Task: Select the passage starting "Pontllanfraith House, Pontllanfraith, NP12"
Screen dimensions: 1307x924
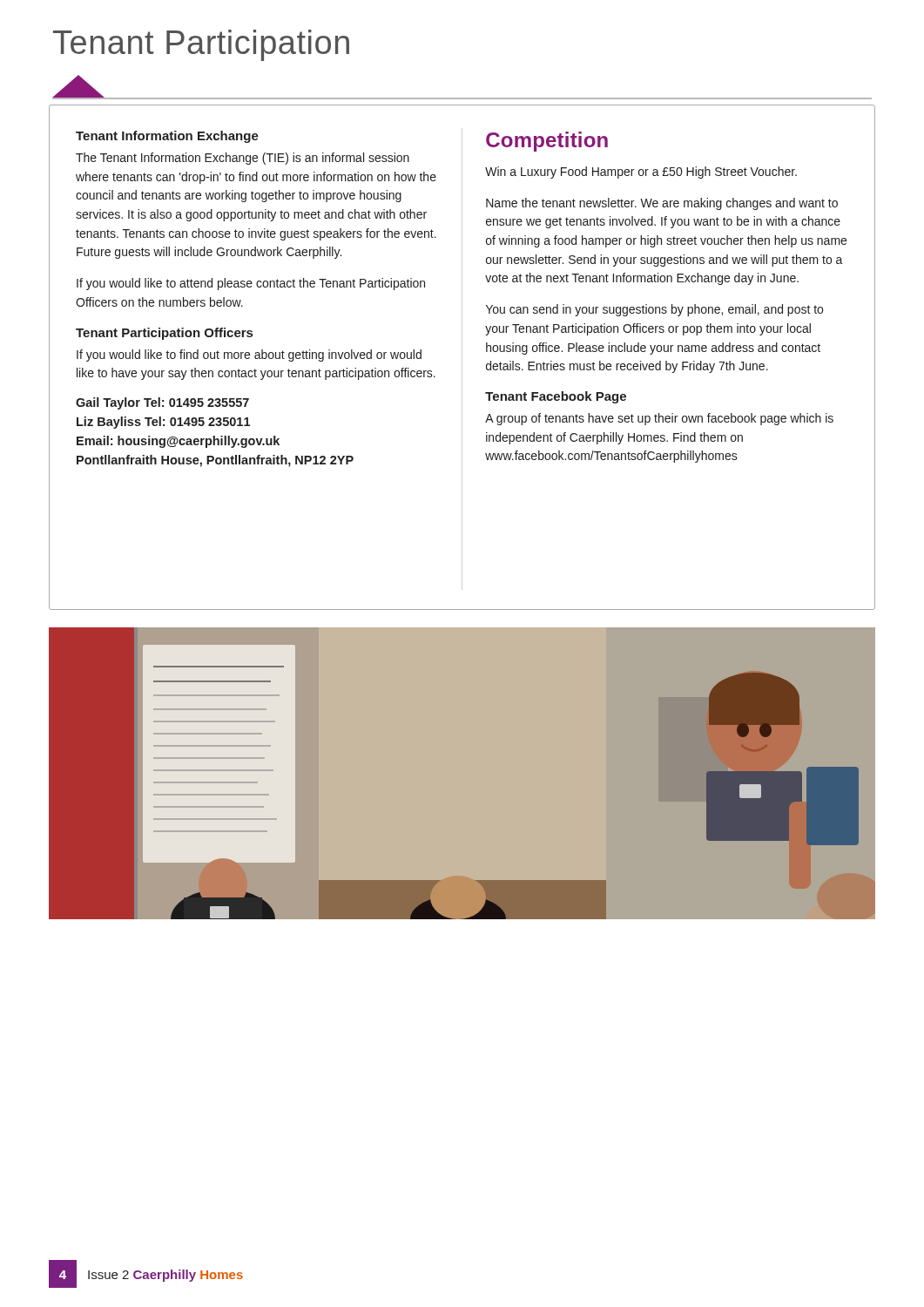Action: point(257,460)
